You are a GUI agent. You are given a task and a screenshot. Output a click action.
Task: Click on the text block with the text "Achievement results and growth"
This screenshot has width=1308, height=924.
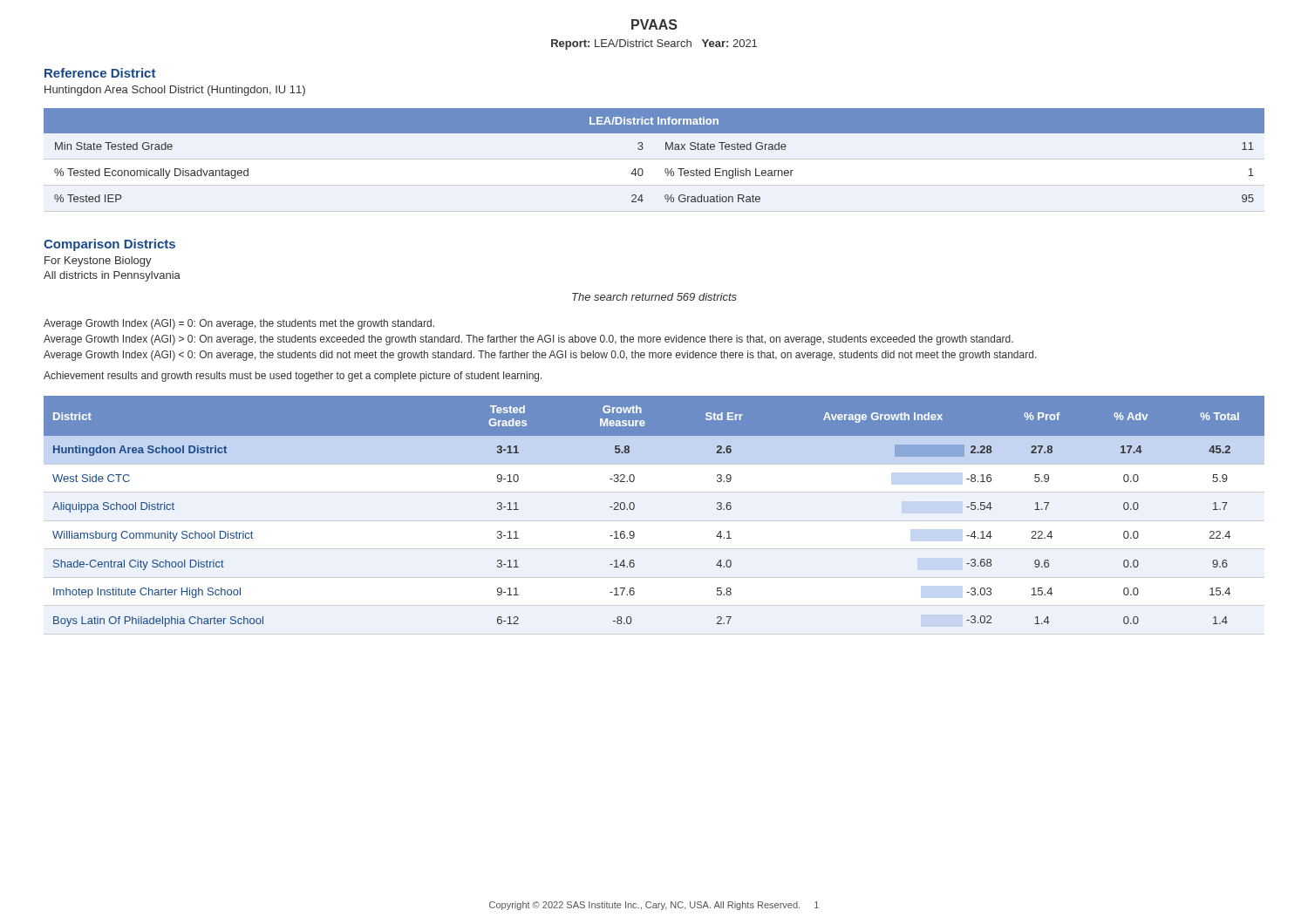tap(293, 376)
